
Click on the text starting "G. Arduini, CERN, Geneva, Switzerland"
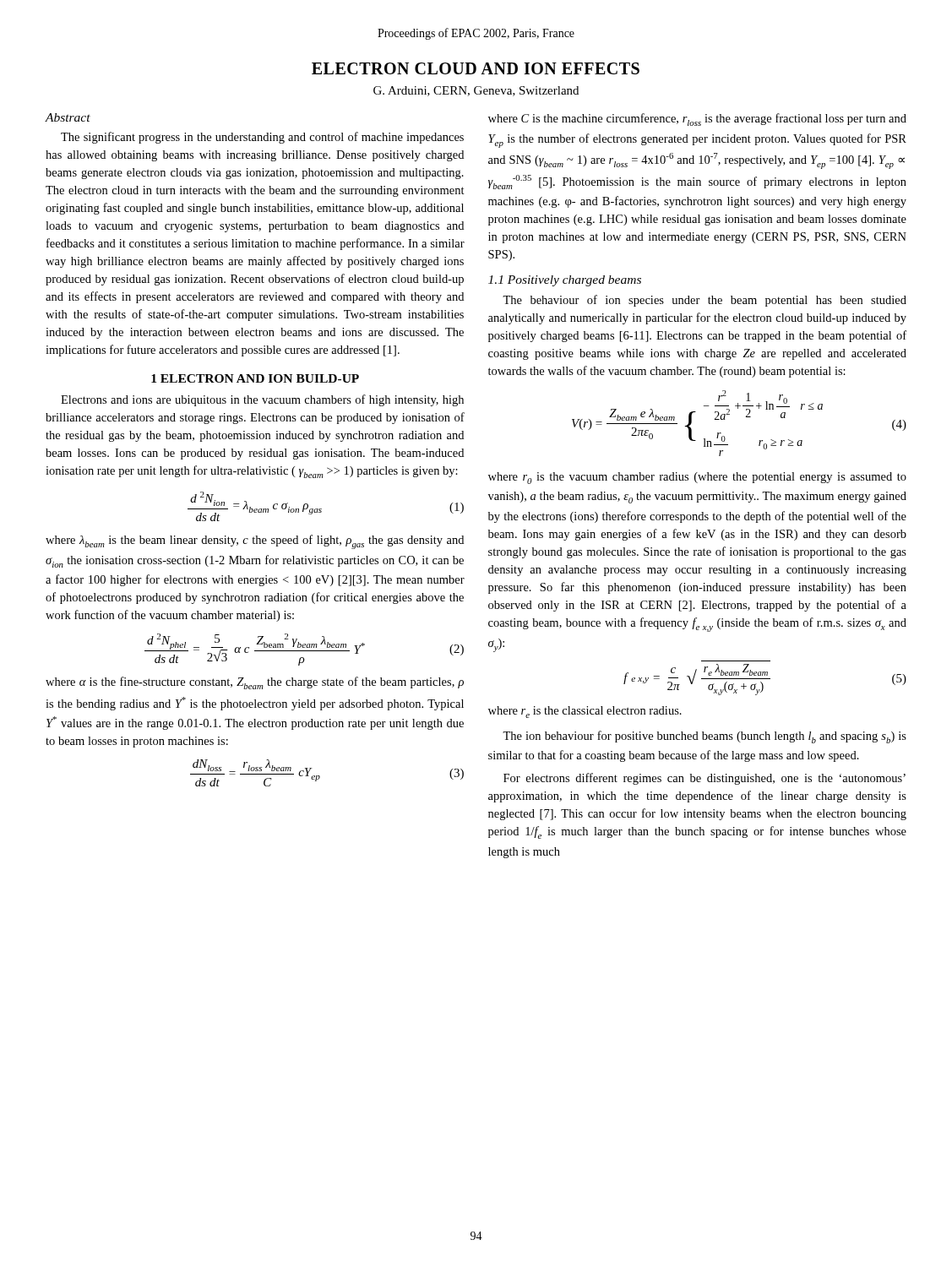click(476, 90)
